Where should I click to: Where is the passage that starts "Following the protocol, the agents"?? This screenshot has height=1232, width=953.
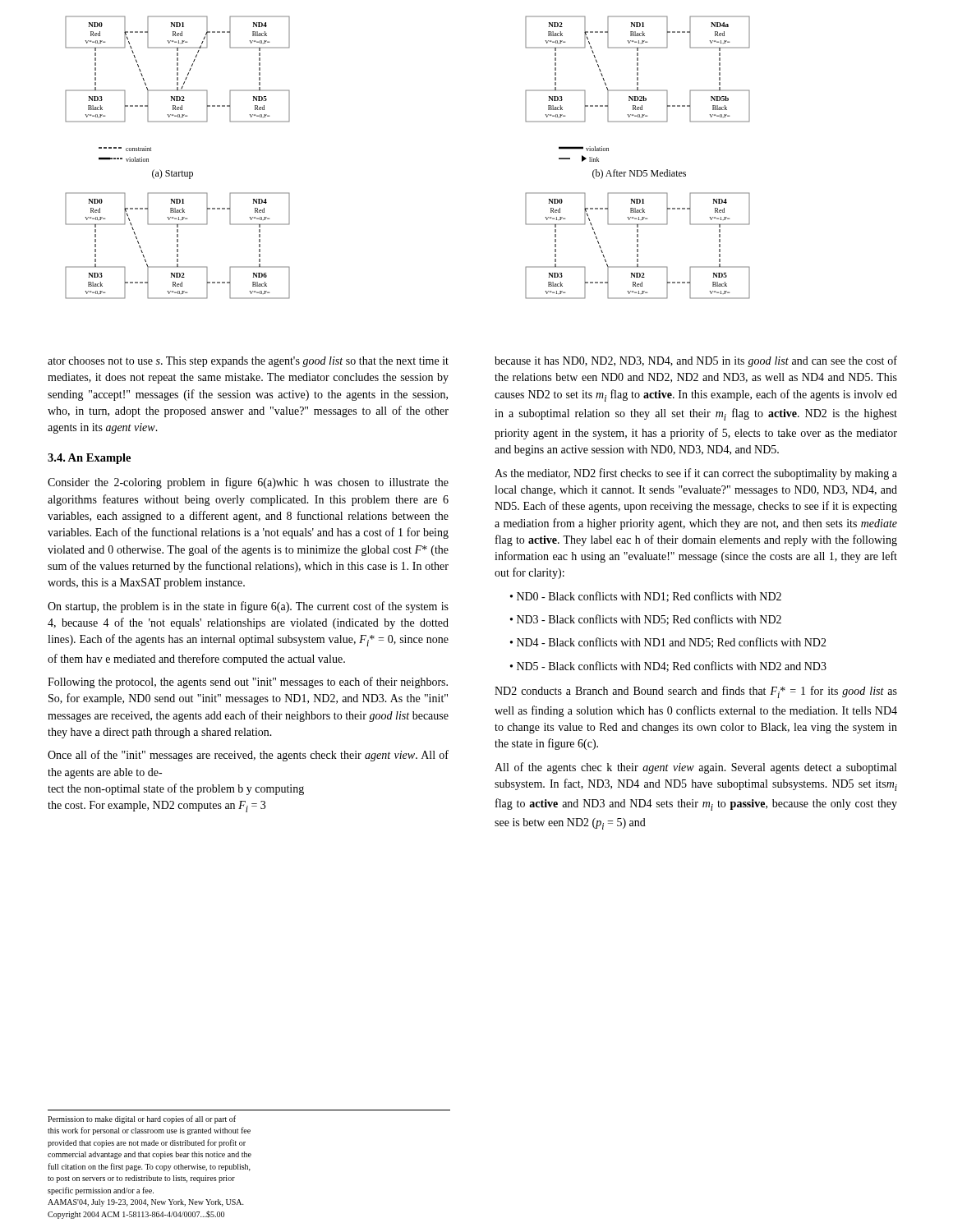pos(248,708)
